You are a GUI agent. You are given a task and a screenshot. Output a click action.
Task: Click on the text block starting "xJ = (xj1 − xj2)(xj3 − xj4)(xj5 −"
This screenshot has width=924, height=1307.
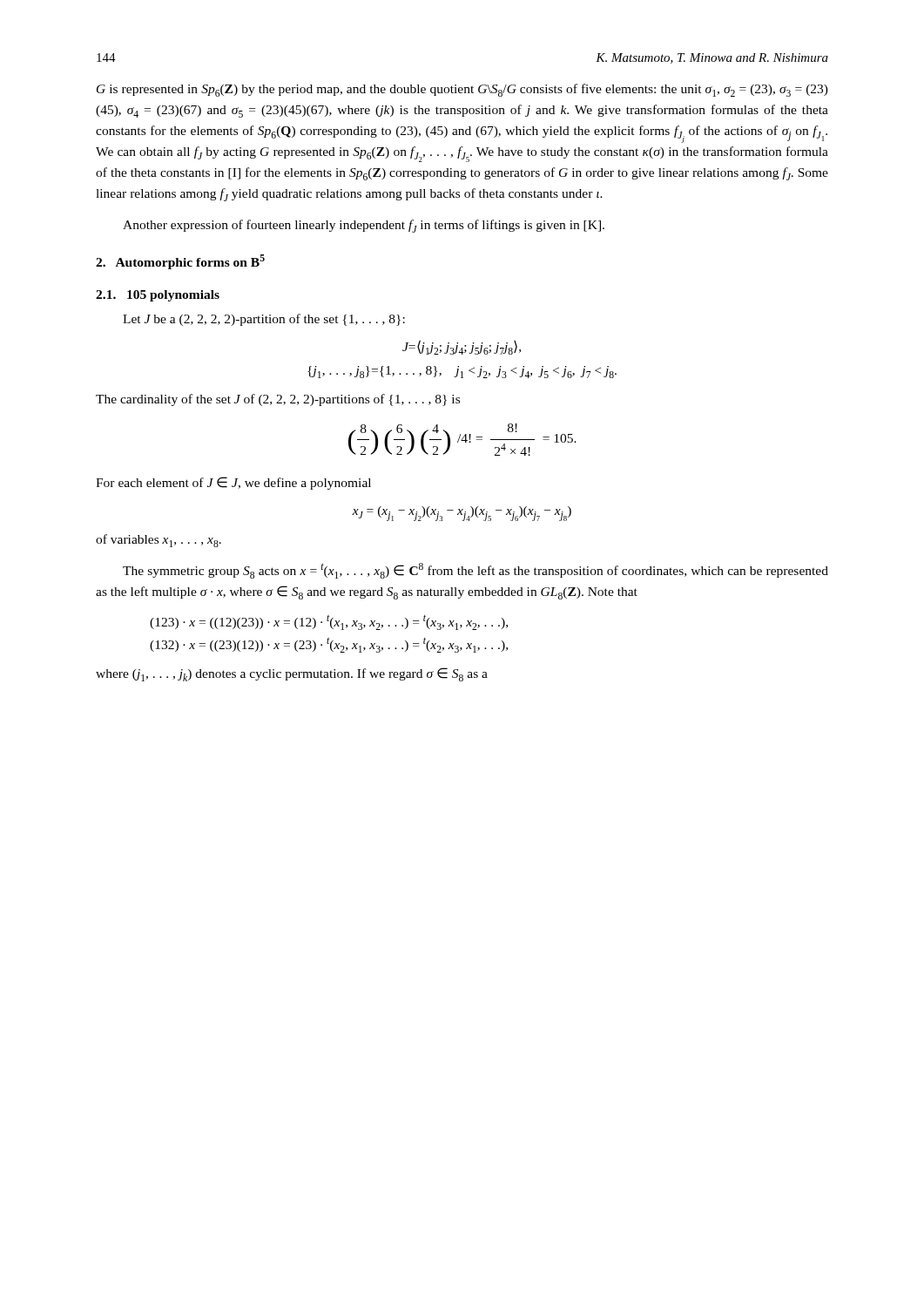tap(462, 510)
